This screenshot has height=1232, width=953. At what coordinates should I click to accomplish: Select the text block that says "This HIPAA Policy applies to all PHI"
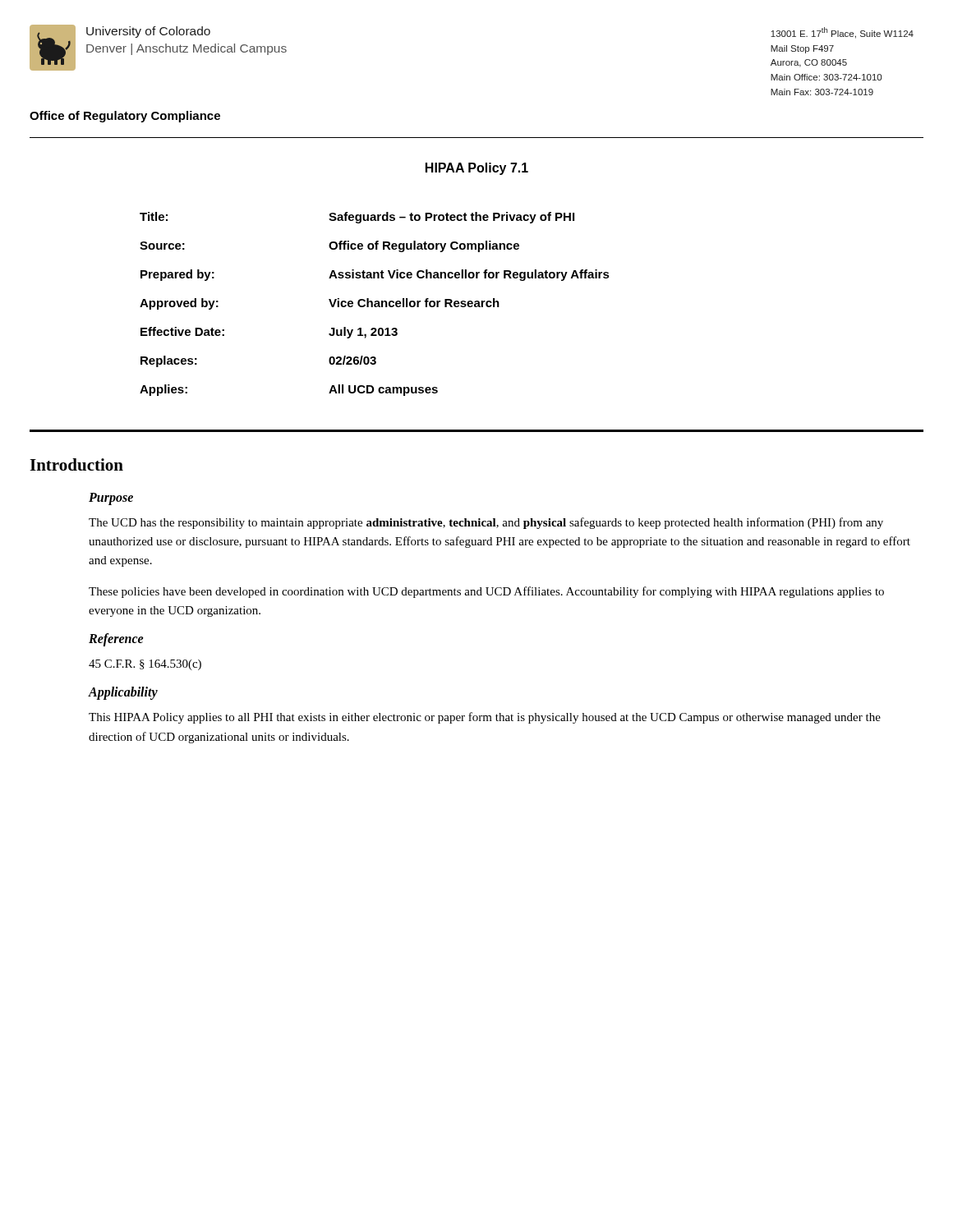pos(501,727)
